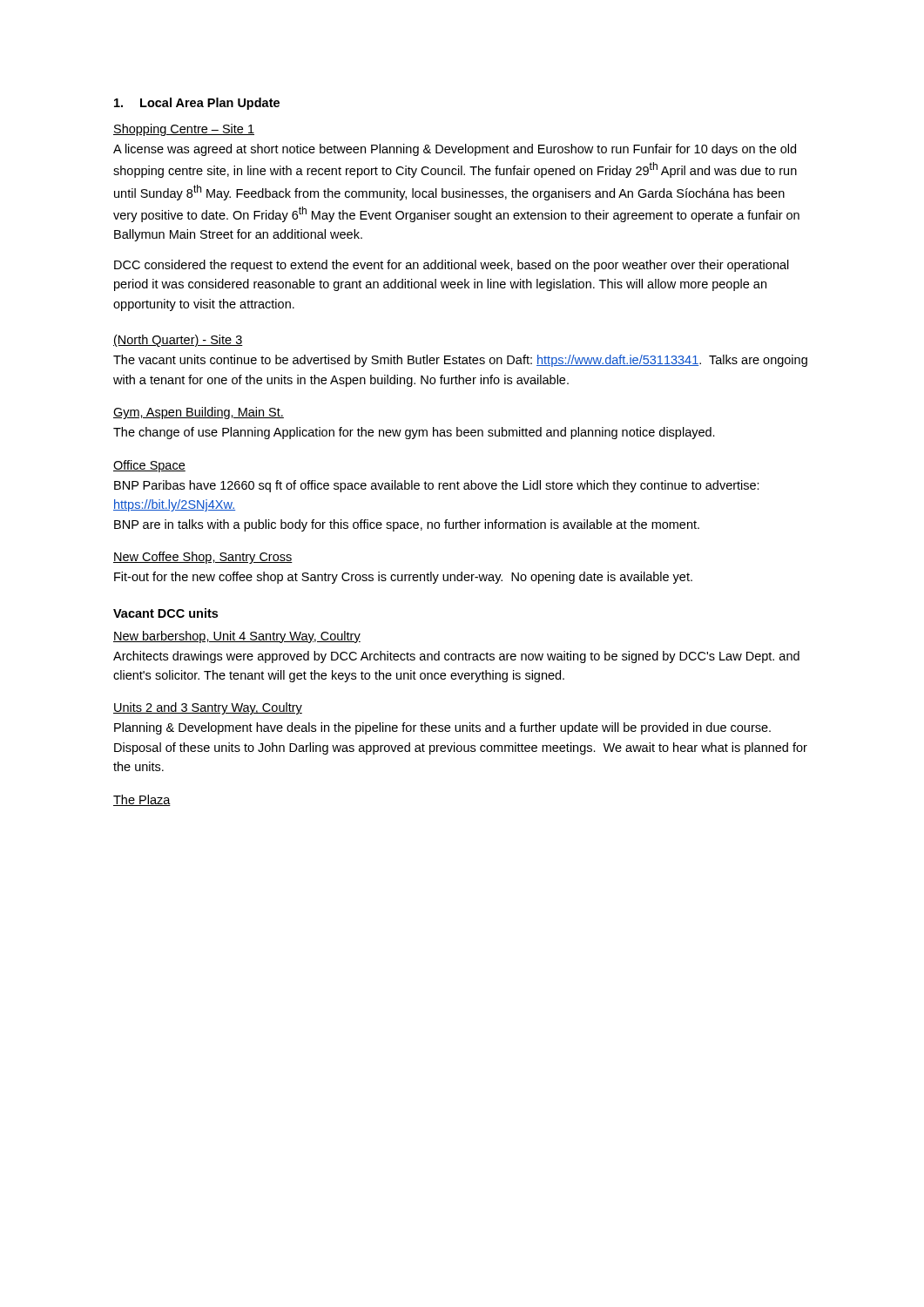Screen dimensions: 1307x924
Task: Navigate to the passage starting "1.Local Area Plan Update"
Action: click(197, 103)
